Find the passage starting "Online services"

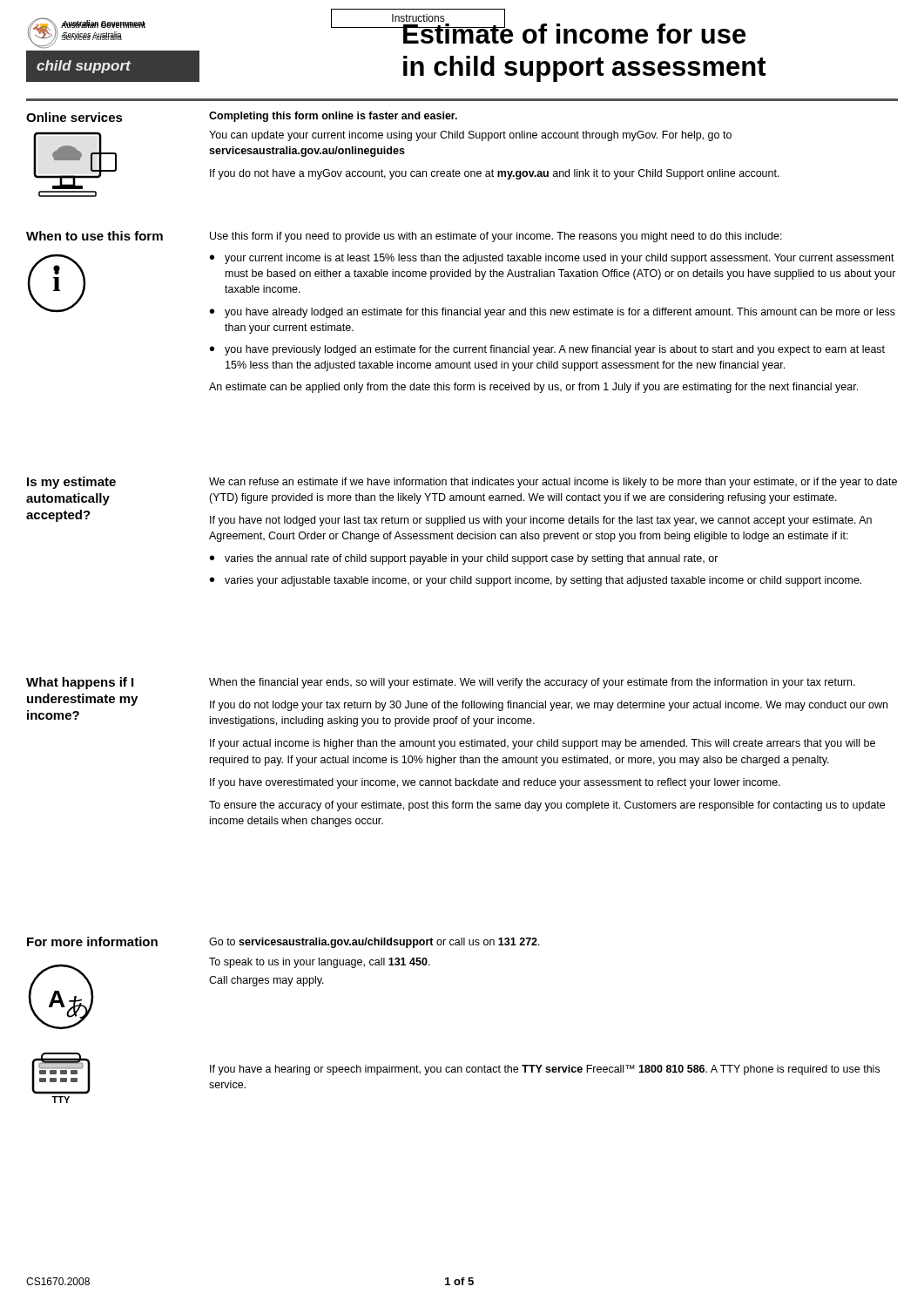[x=102, y=118]
